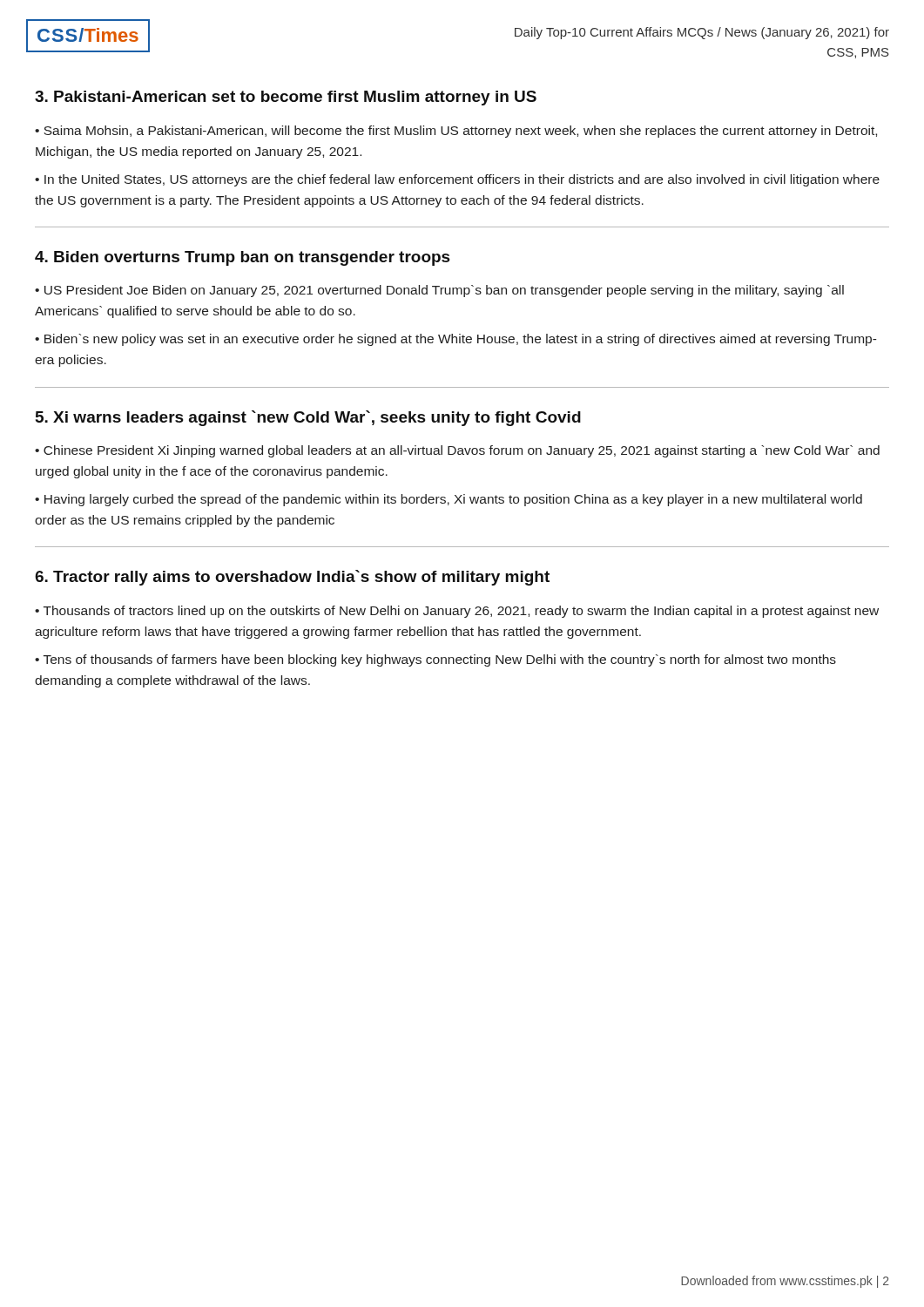Navigate to the text starting "• Biden`s new policy was set in"
Screen dimensions: 1307x924
[456, 349]
